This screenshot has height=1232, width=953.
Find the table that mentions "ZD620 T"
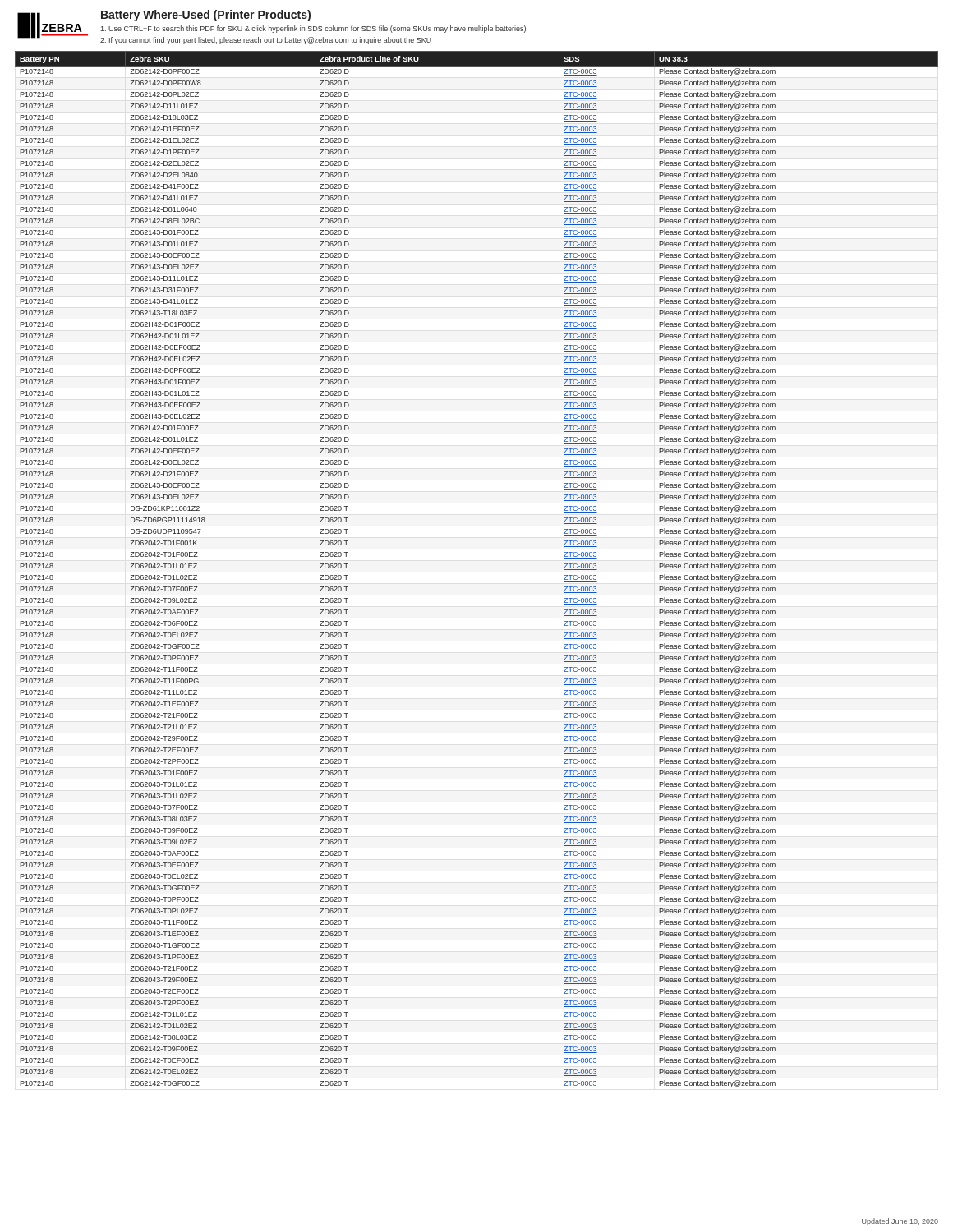[476, 570]
